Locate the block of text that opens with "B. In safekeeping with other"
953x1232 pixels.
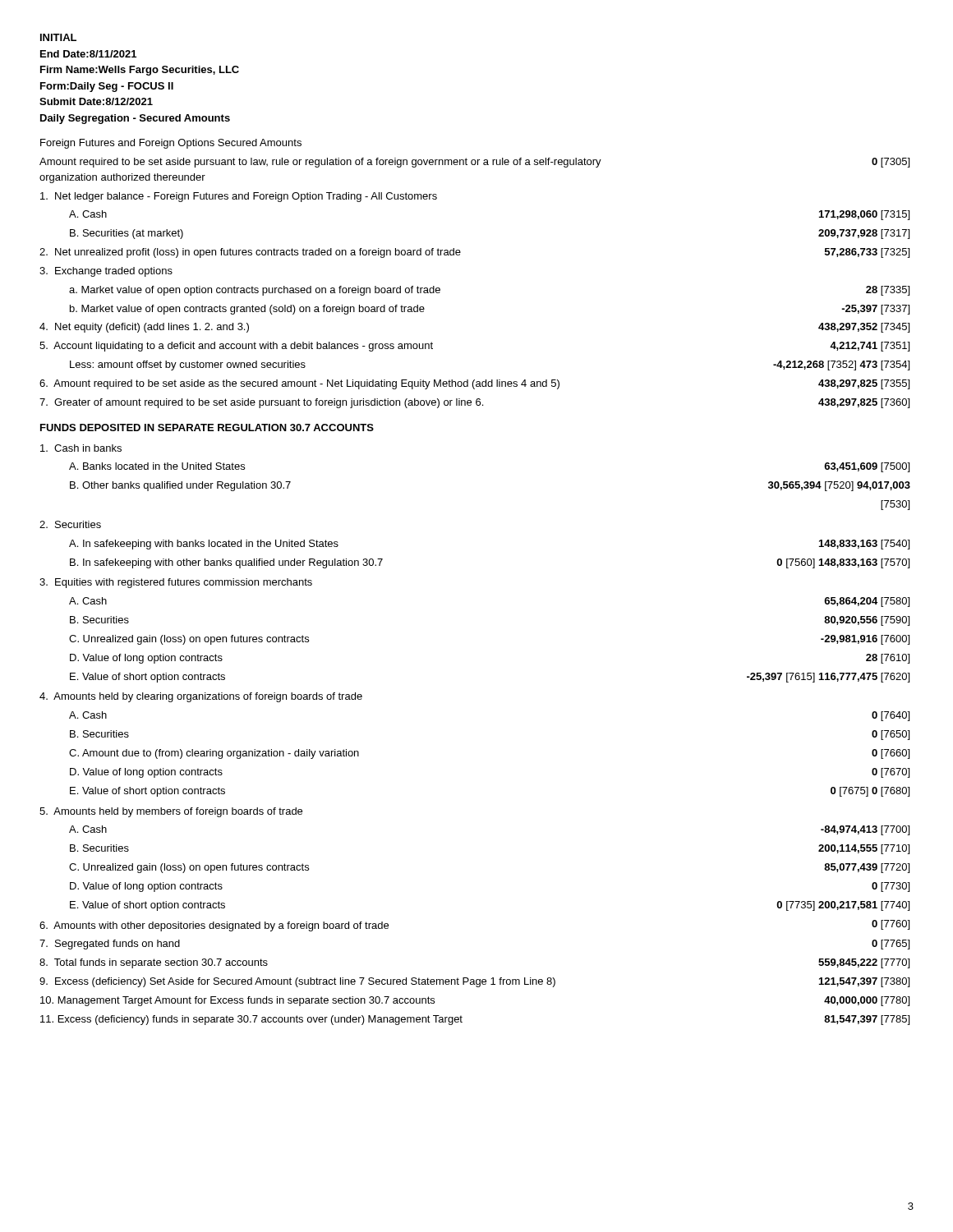click(x=226, y=562)
